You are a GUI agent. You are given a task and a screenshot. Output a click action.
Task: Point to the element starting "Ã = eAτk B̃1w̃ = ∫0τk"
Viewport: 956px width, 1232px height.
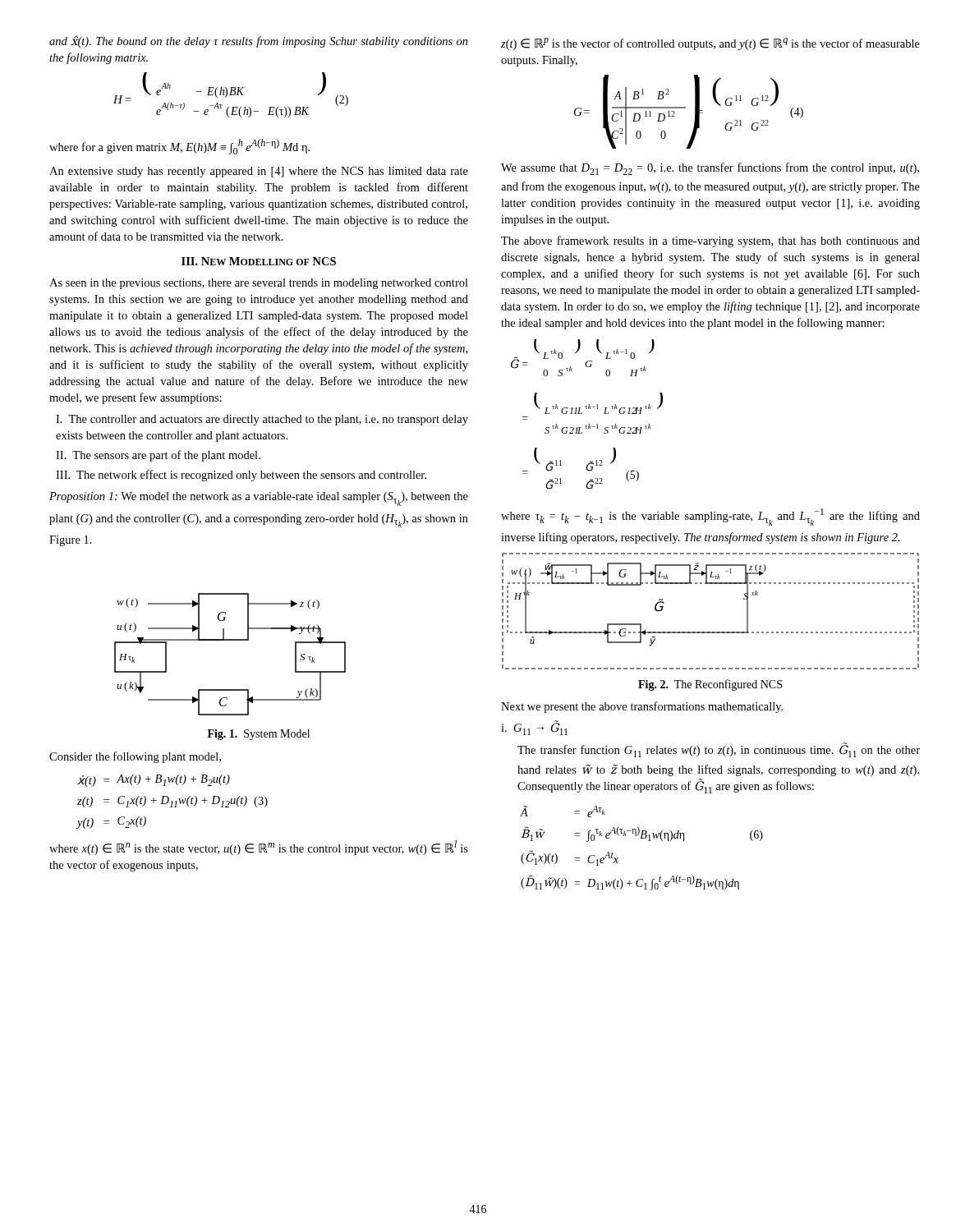tap(643, 849)
